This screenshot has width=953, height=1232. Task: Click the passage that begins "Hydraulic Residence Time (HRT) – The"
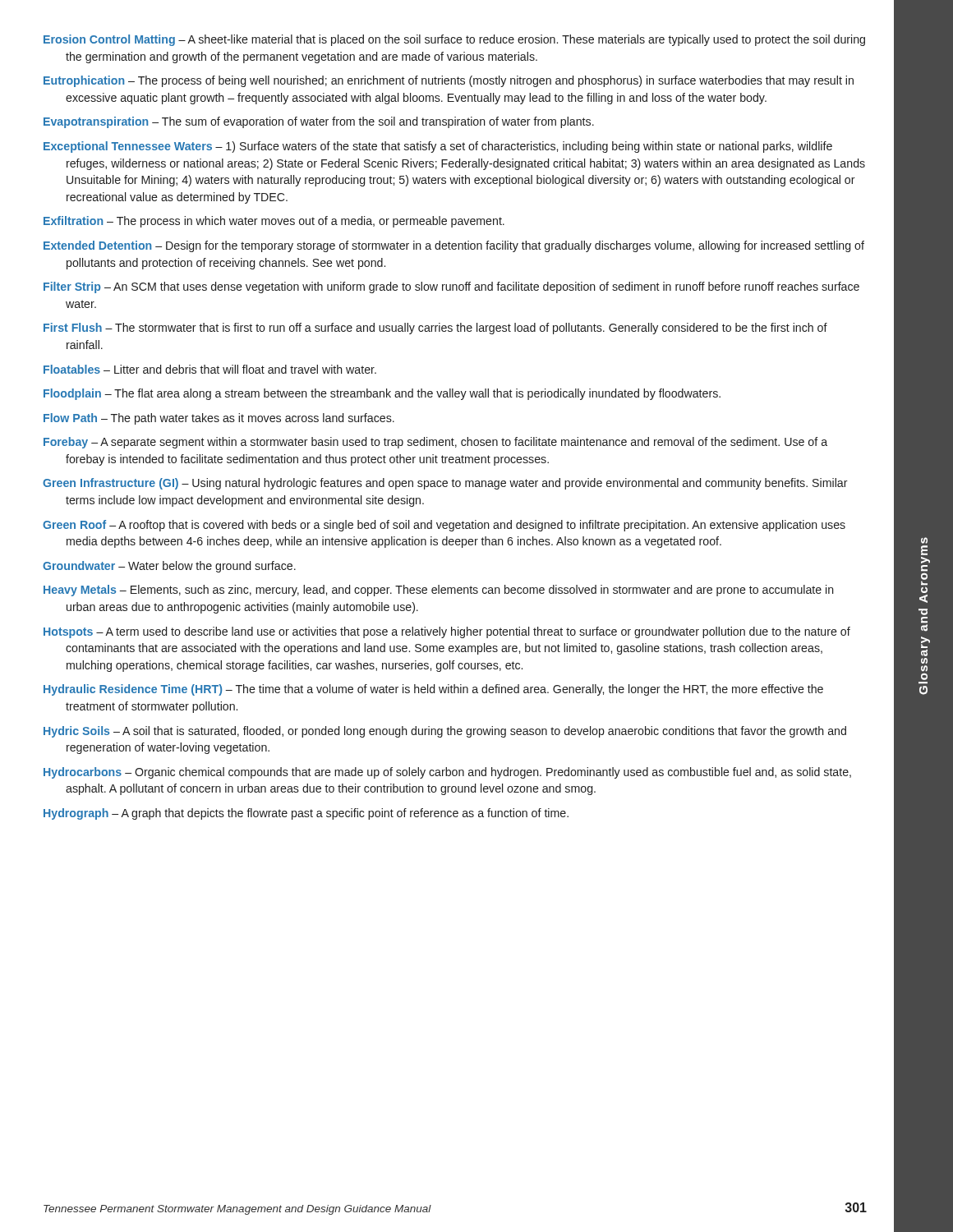pyautogui.click(x=433, y=698)
